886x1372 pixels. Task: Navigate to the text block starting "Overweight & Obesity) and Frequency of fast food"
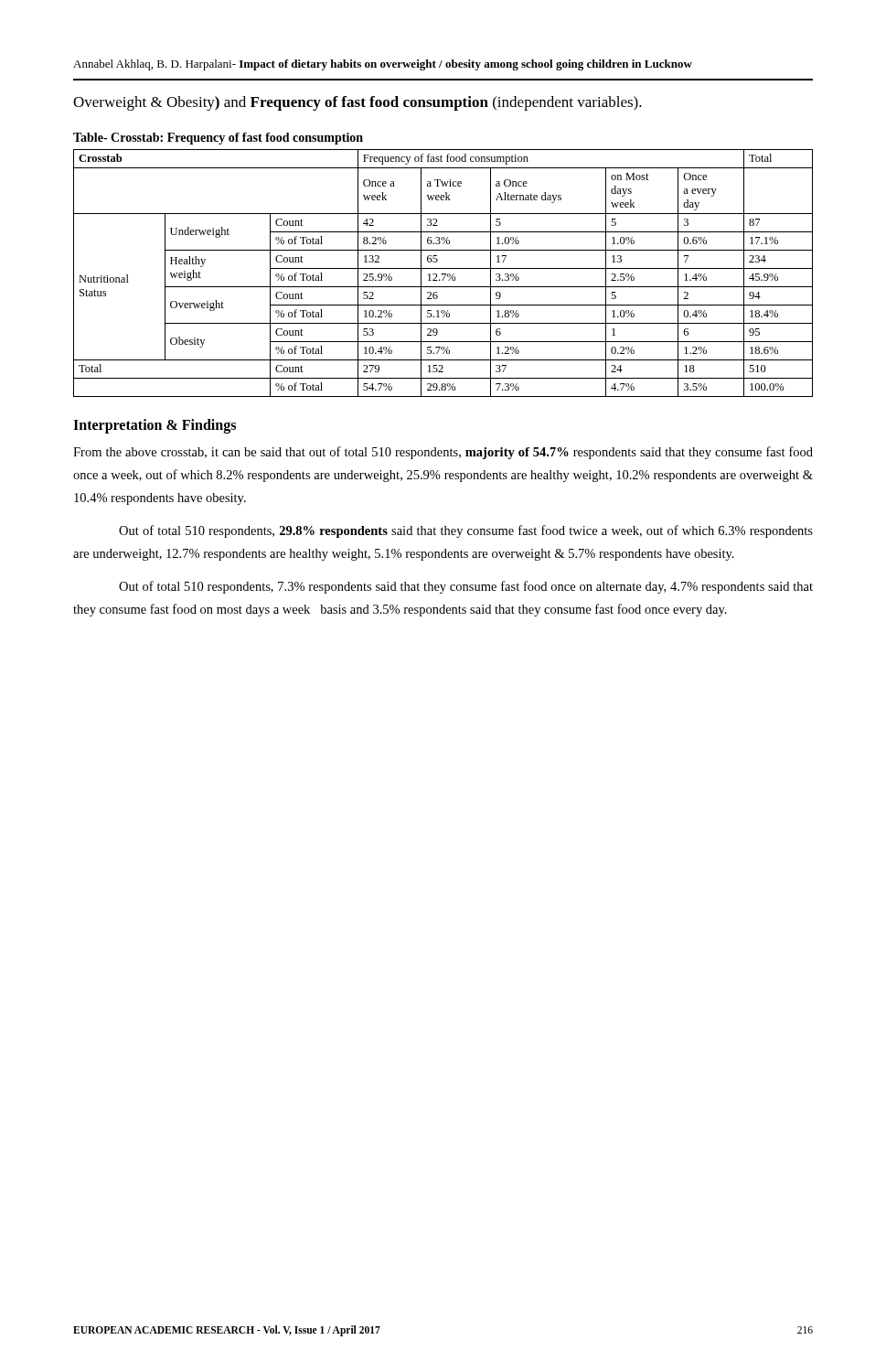point(358,102)
